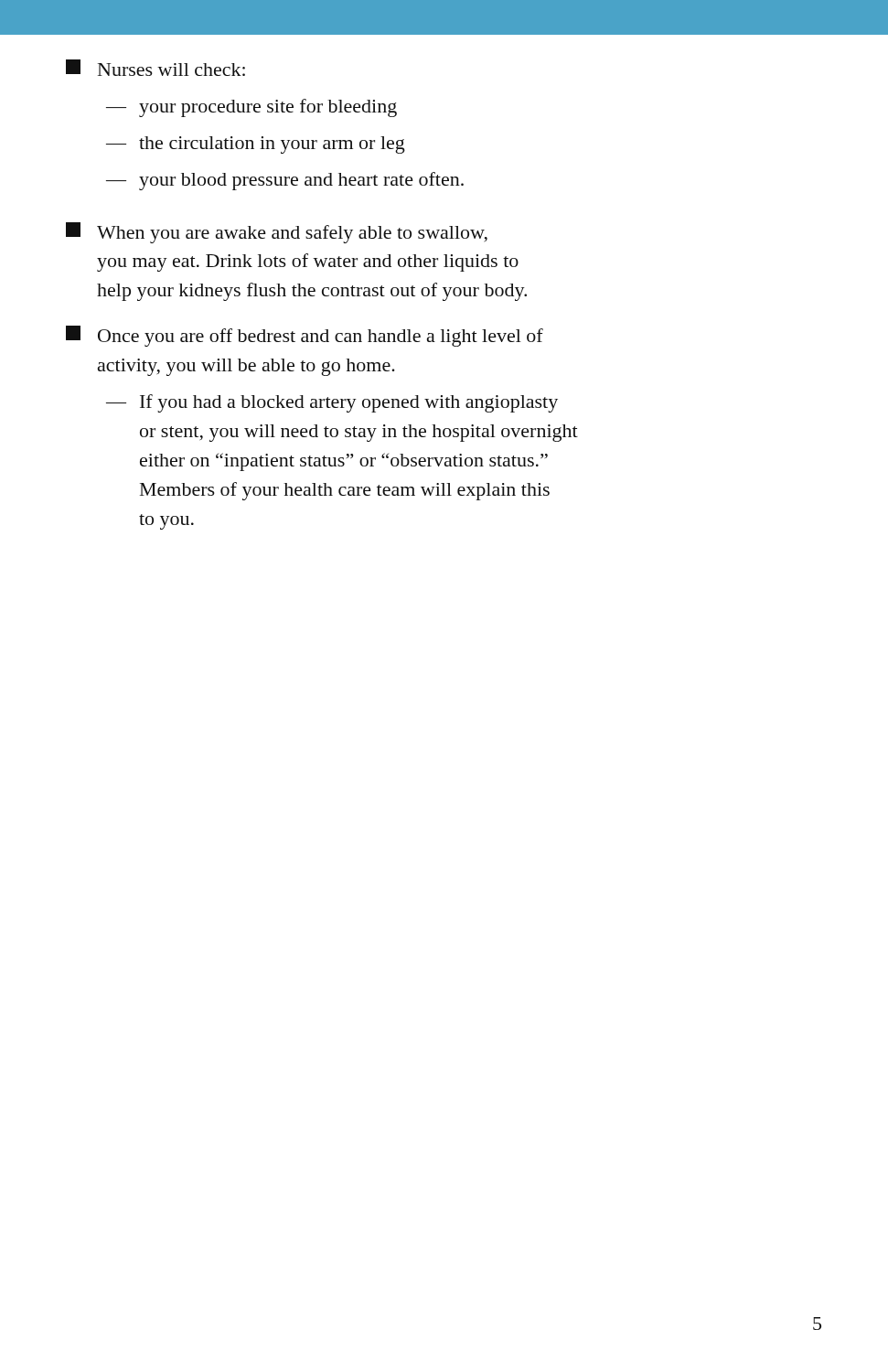Locate the block of text that opens with "Nurses will check: —"
Image resolution: width=888 pixels, height=1372 pixels.
point(155,68)
